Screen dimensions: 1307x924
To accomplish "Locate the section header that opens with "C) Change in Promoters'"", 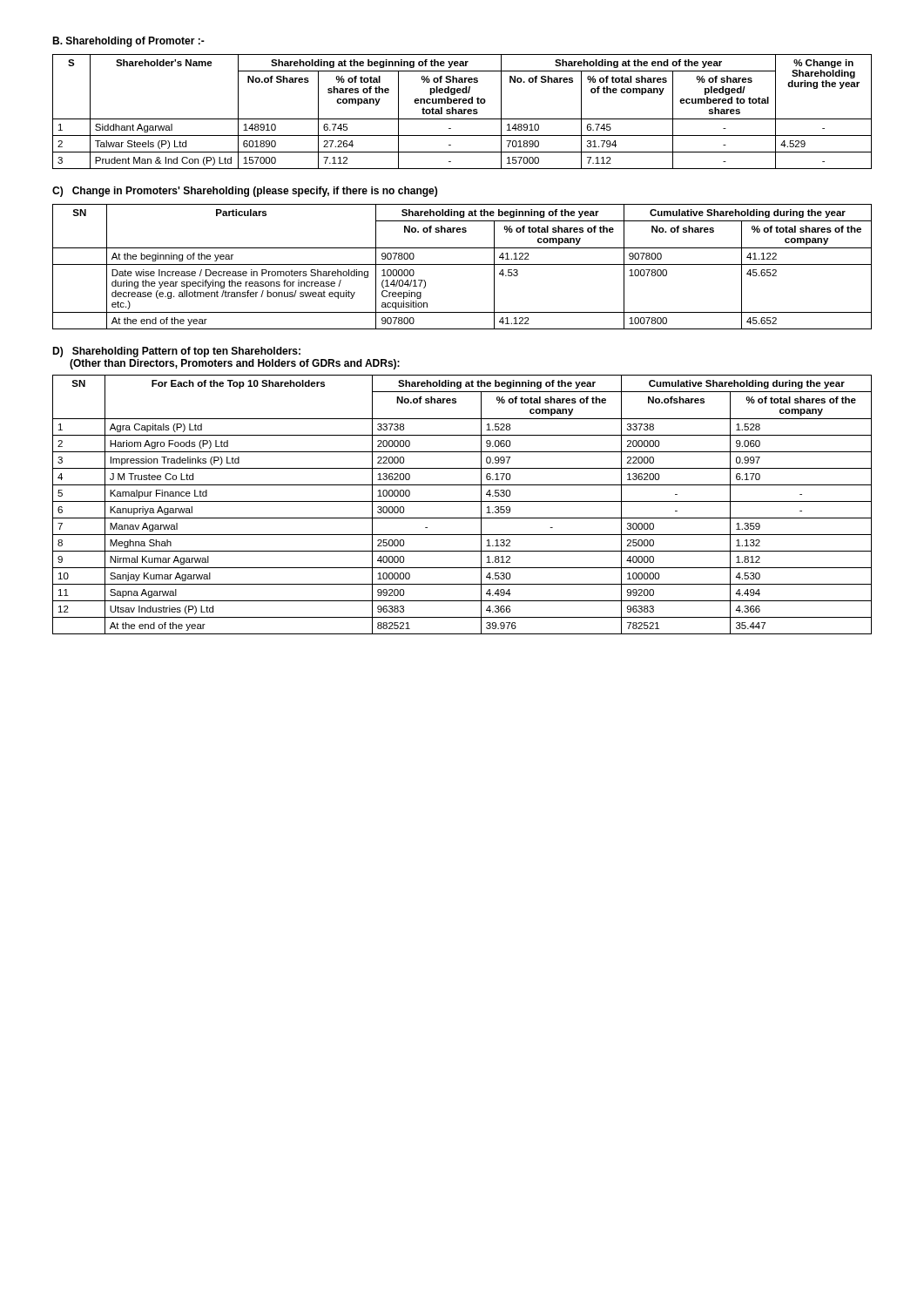I will [245, 191].
